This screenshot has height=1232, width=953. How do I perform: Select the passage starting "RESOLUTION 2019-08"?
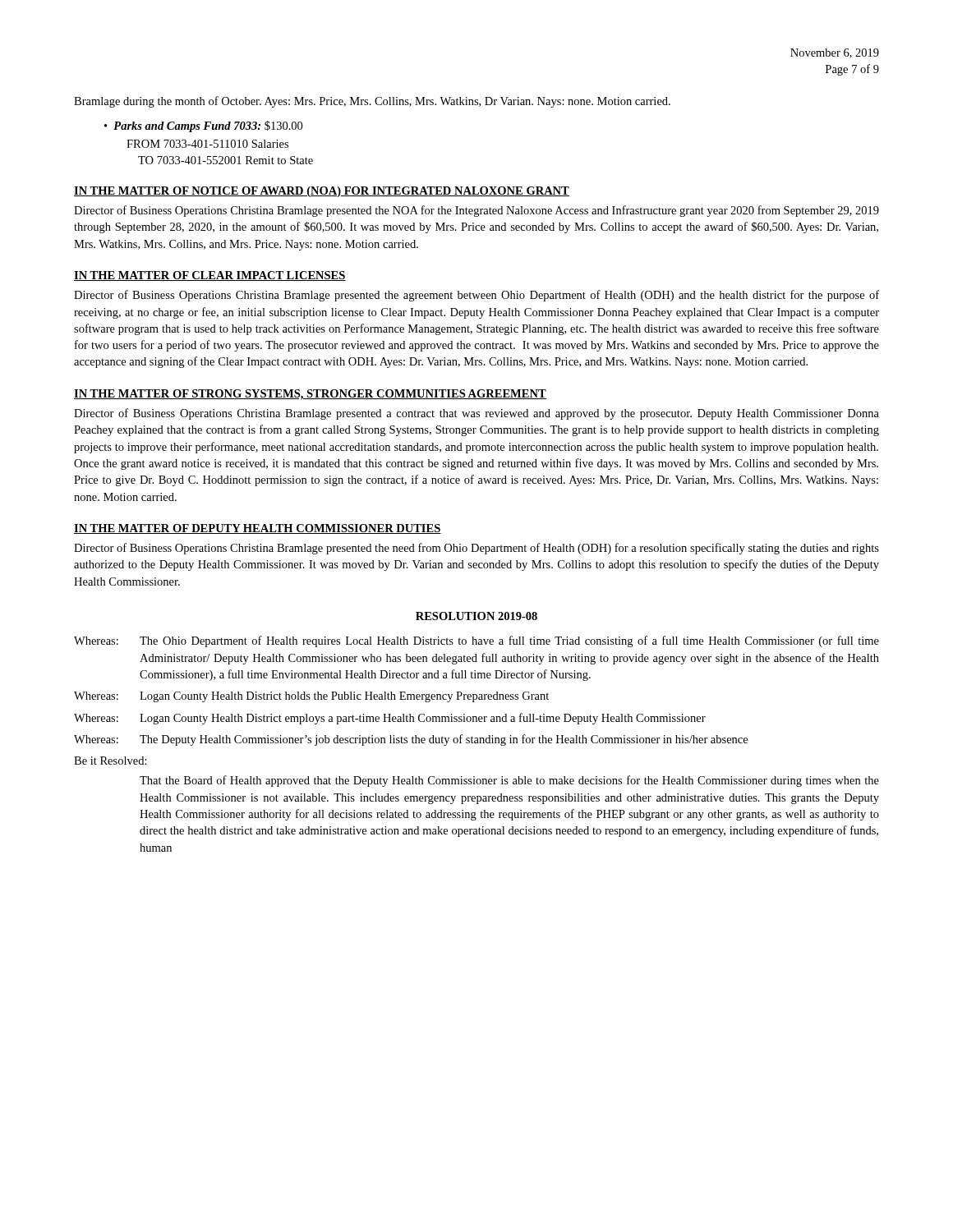click(476, 616)
